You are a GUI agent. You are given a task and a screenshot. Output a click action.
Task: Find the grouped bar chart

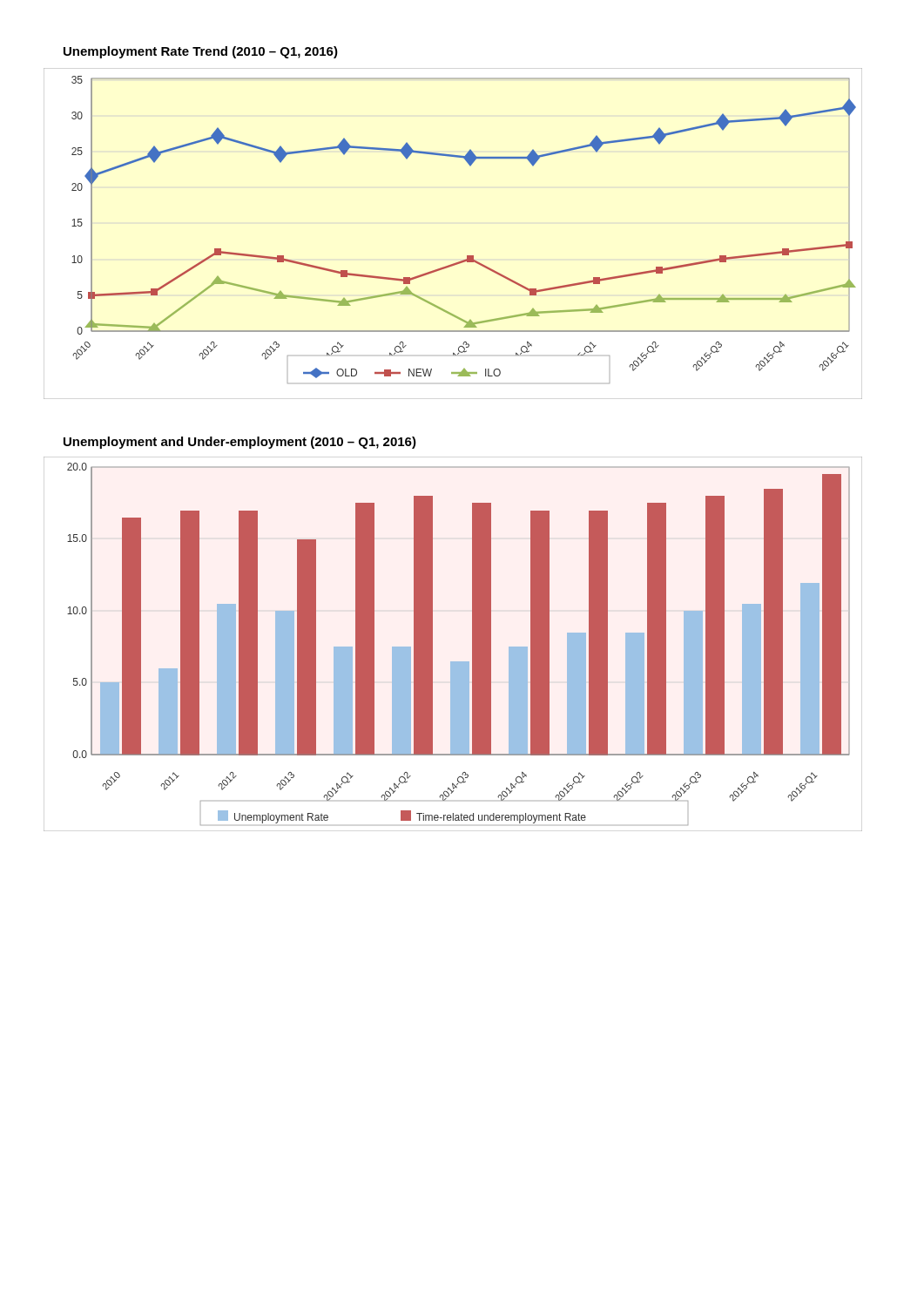click(x=453, y=644)
